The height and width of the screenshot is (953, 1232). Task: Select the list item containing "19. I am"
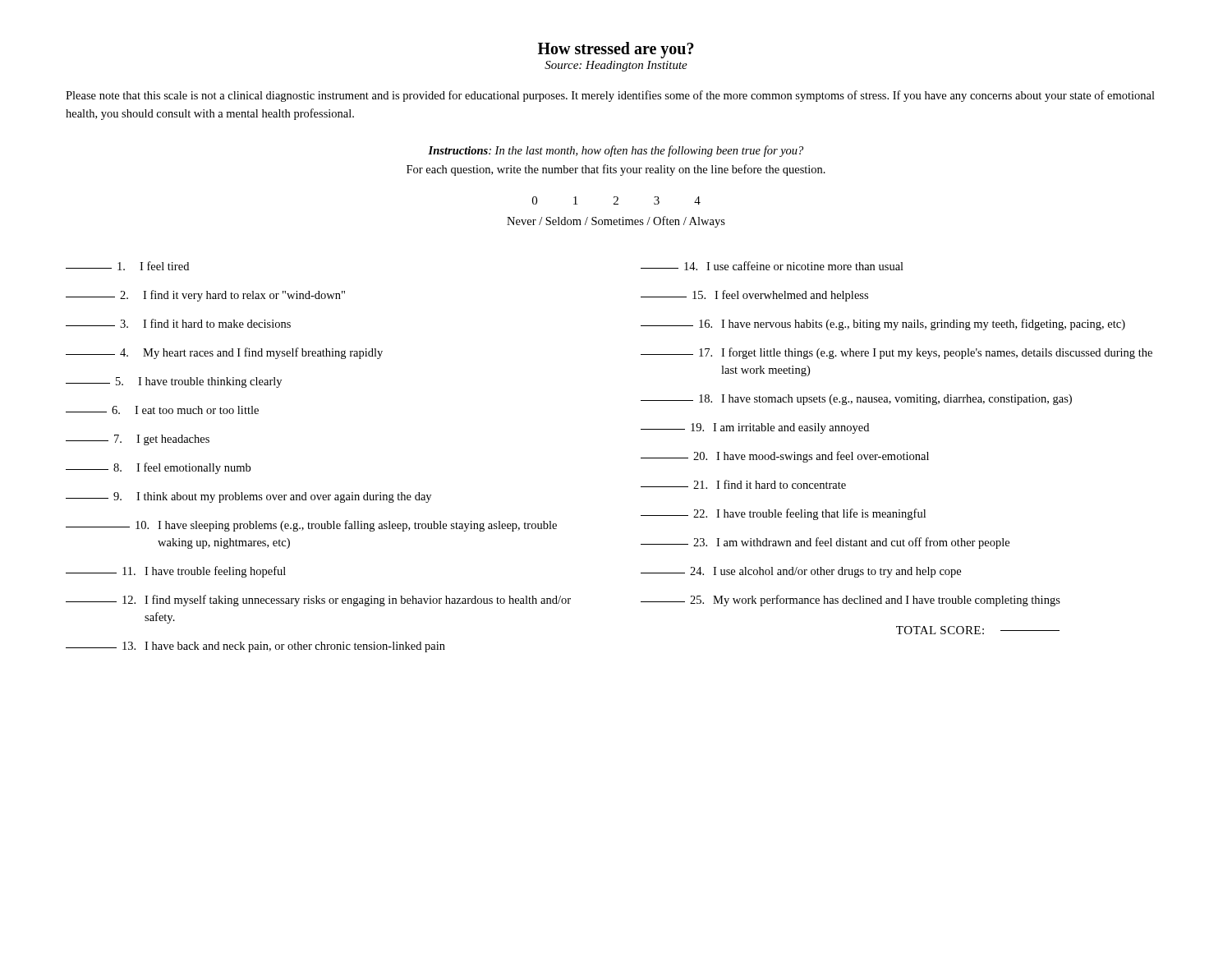755,428
